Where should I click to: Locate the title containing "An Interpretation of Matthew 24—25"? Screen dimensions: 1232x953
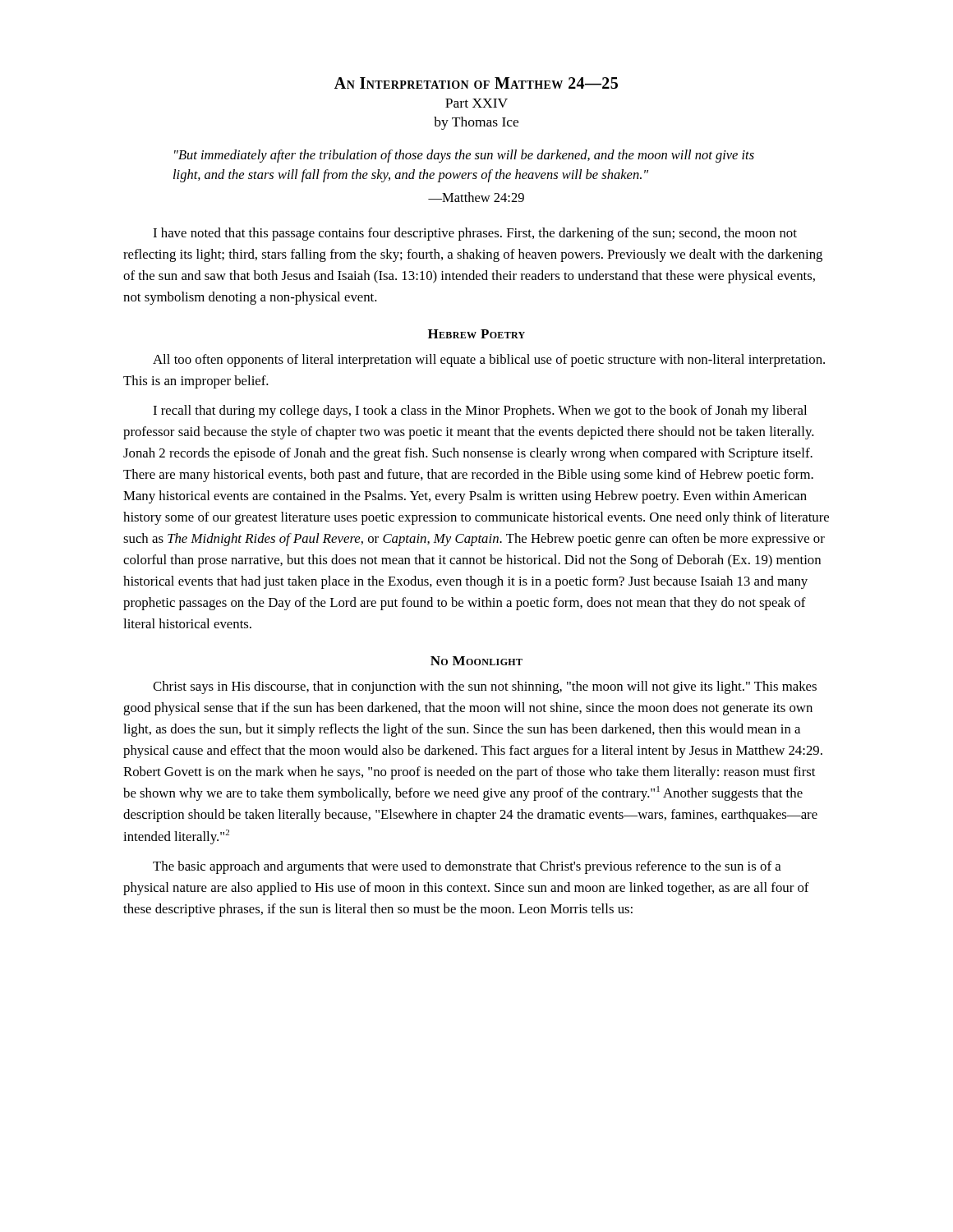476,102
